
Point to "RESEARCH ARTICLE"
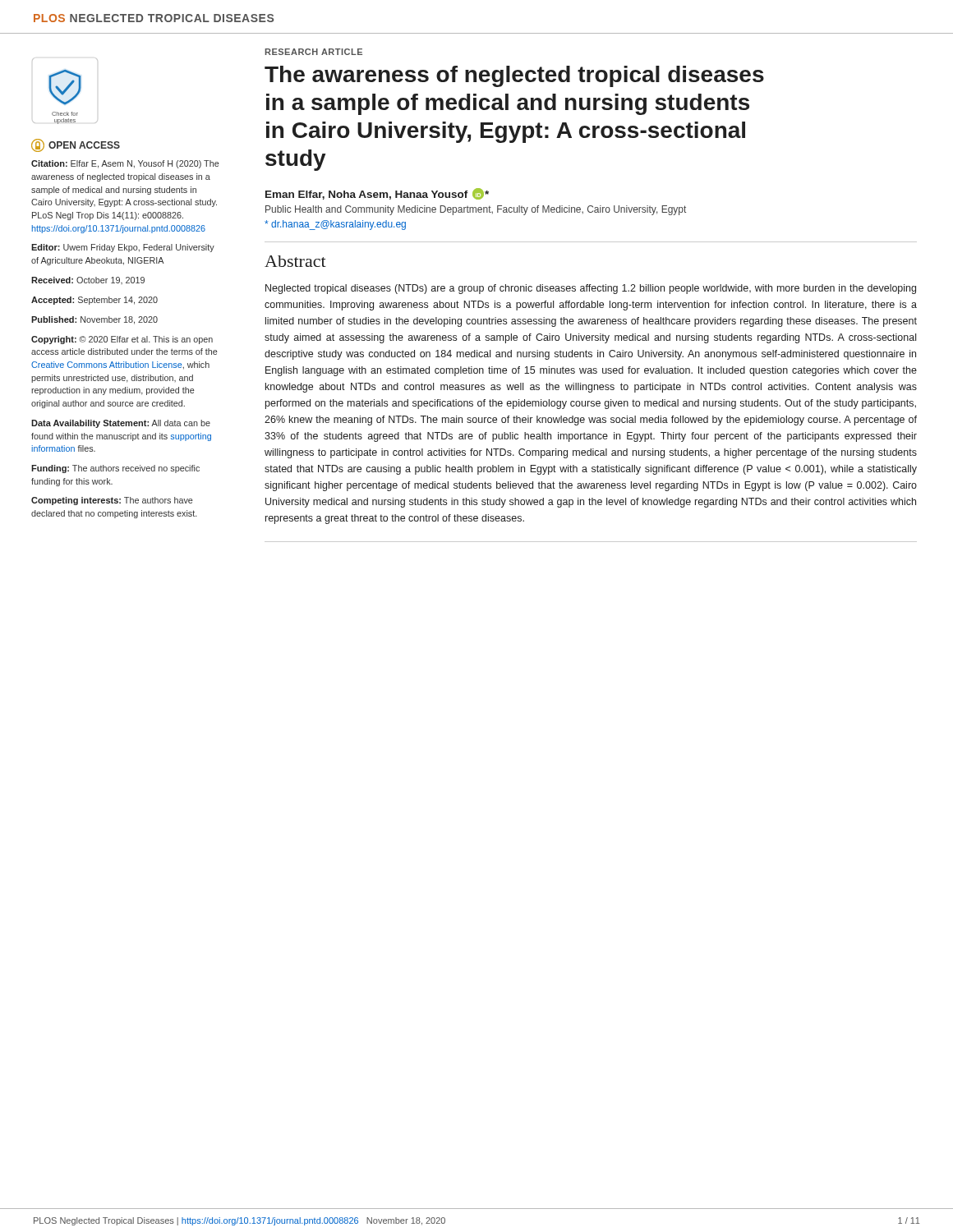pyautogui.click(x=314, y=52)
